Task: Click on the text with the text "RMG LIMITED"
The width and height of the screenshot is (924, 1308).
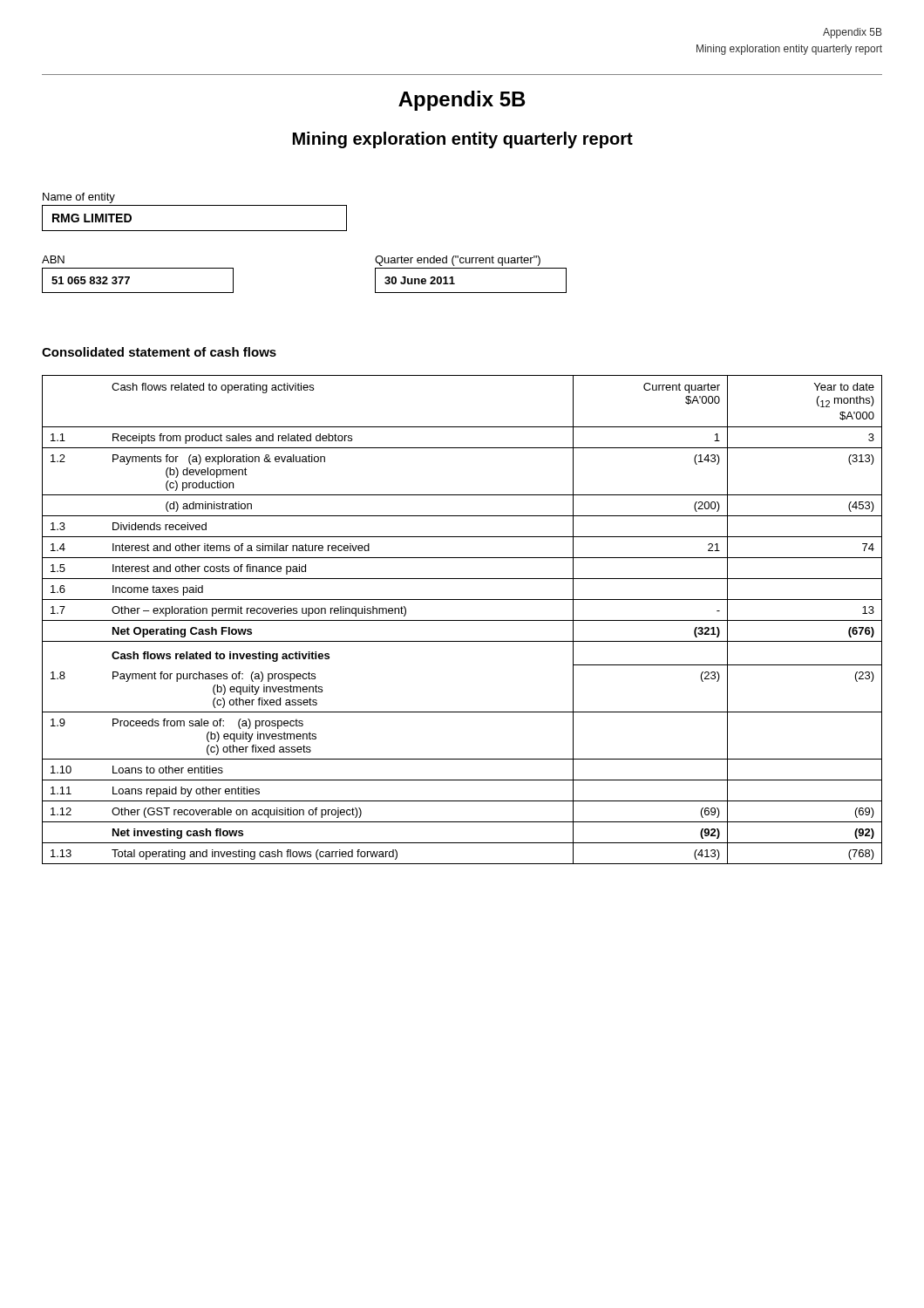Action: click(x=92, y=218)
